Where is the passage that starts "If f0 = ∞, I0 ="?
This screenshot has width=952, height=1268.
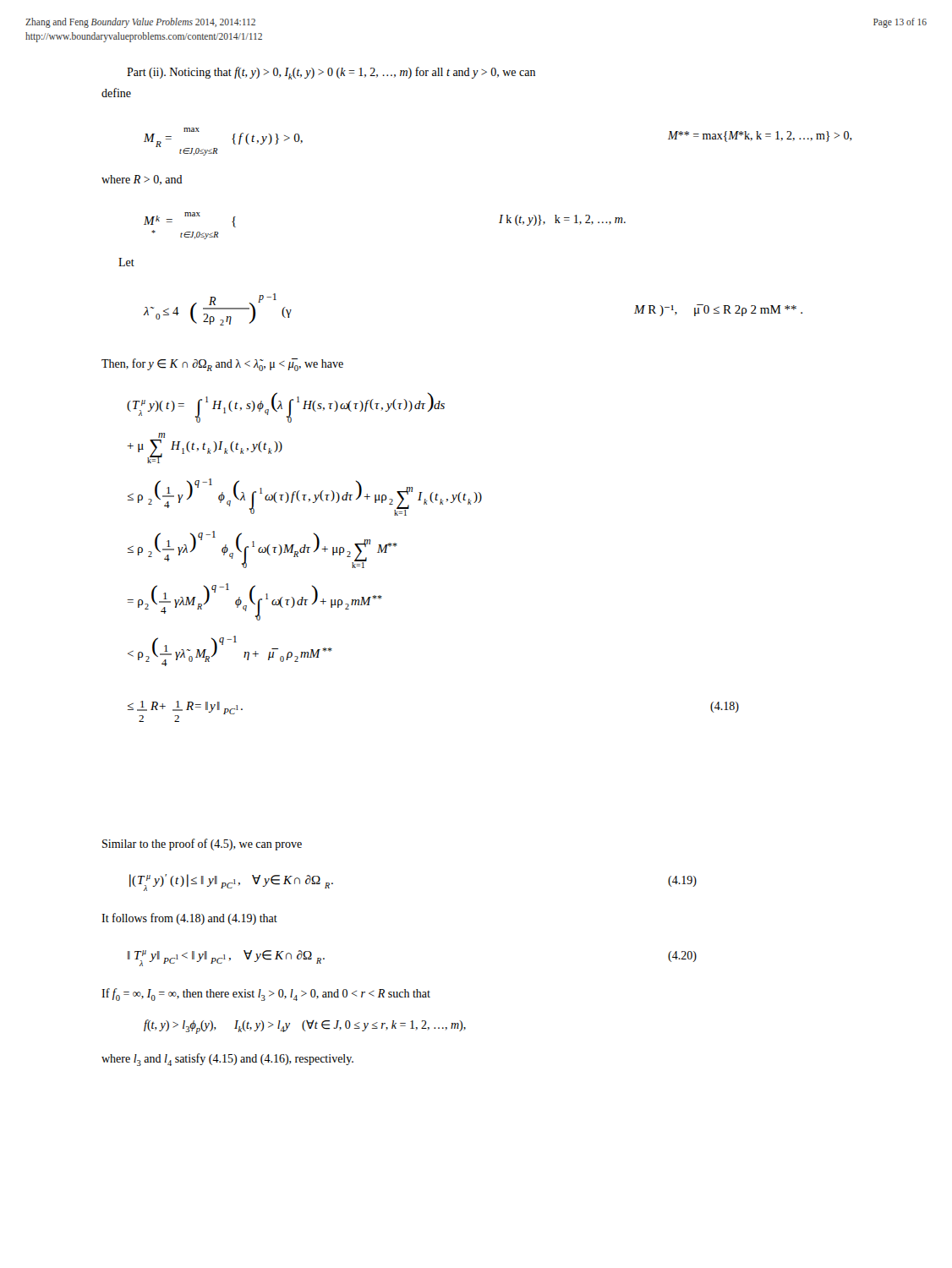click(266, 995)
